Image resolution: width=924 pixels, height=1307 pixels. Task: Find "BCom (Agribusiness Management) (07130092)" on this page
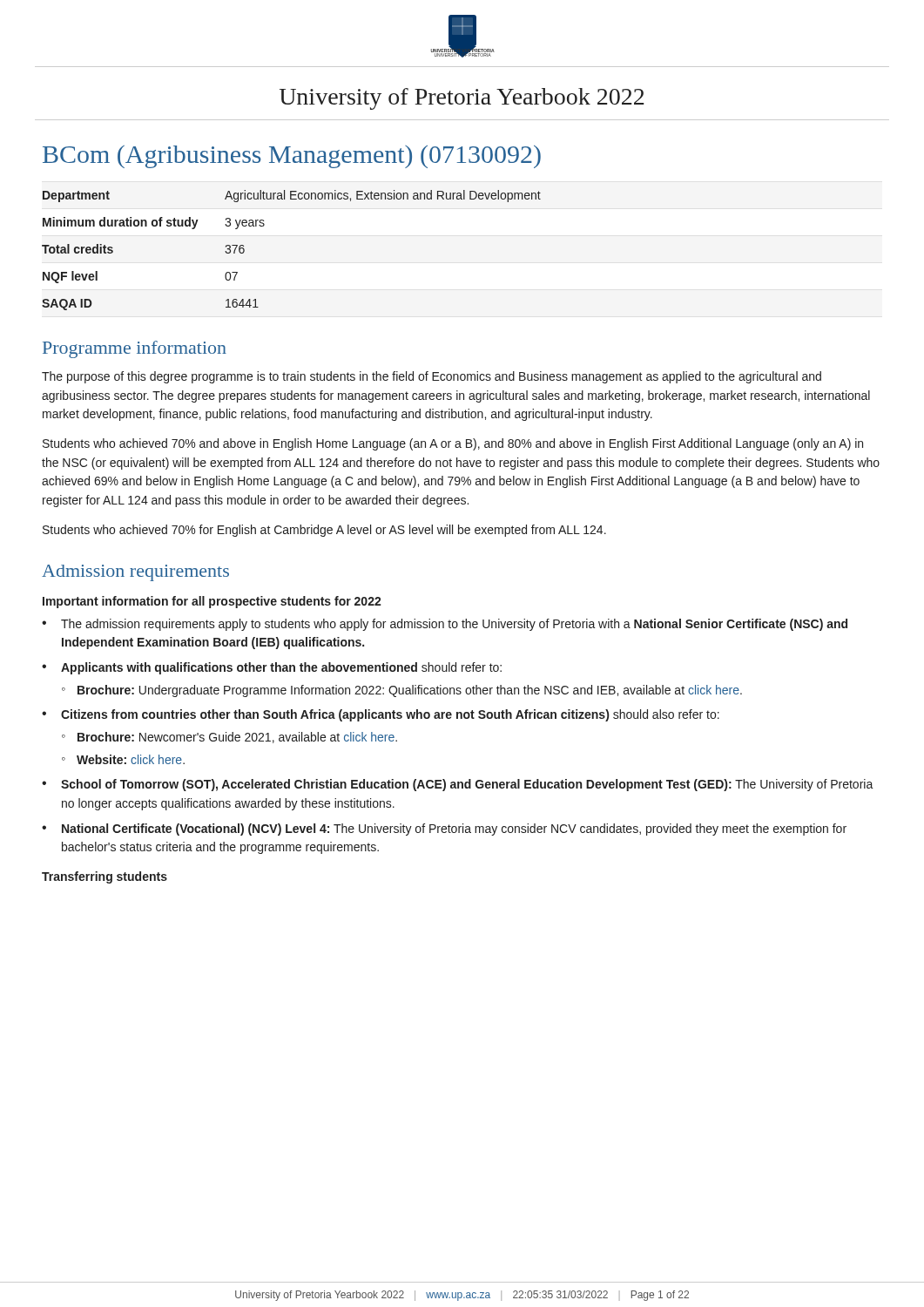[x=462, y=154]
